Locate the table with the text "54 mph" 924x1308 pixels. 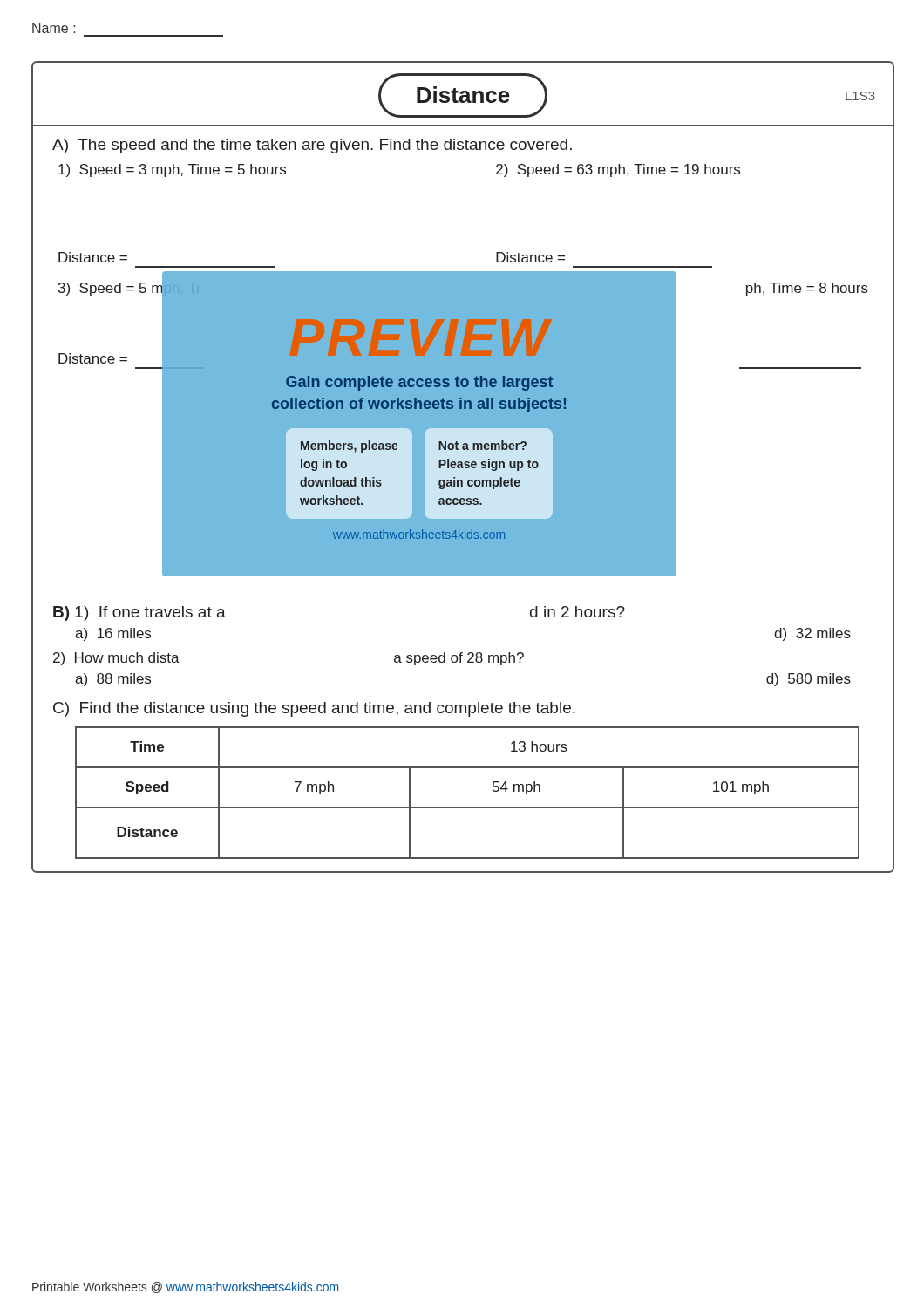tap(472, 793)
